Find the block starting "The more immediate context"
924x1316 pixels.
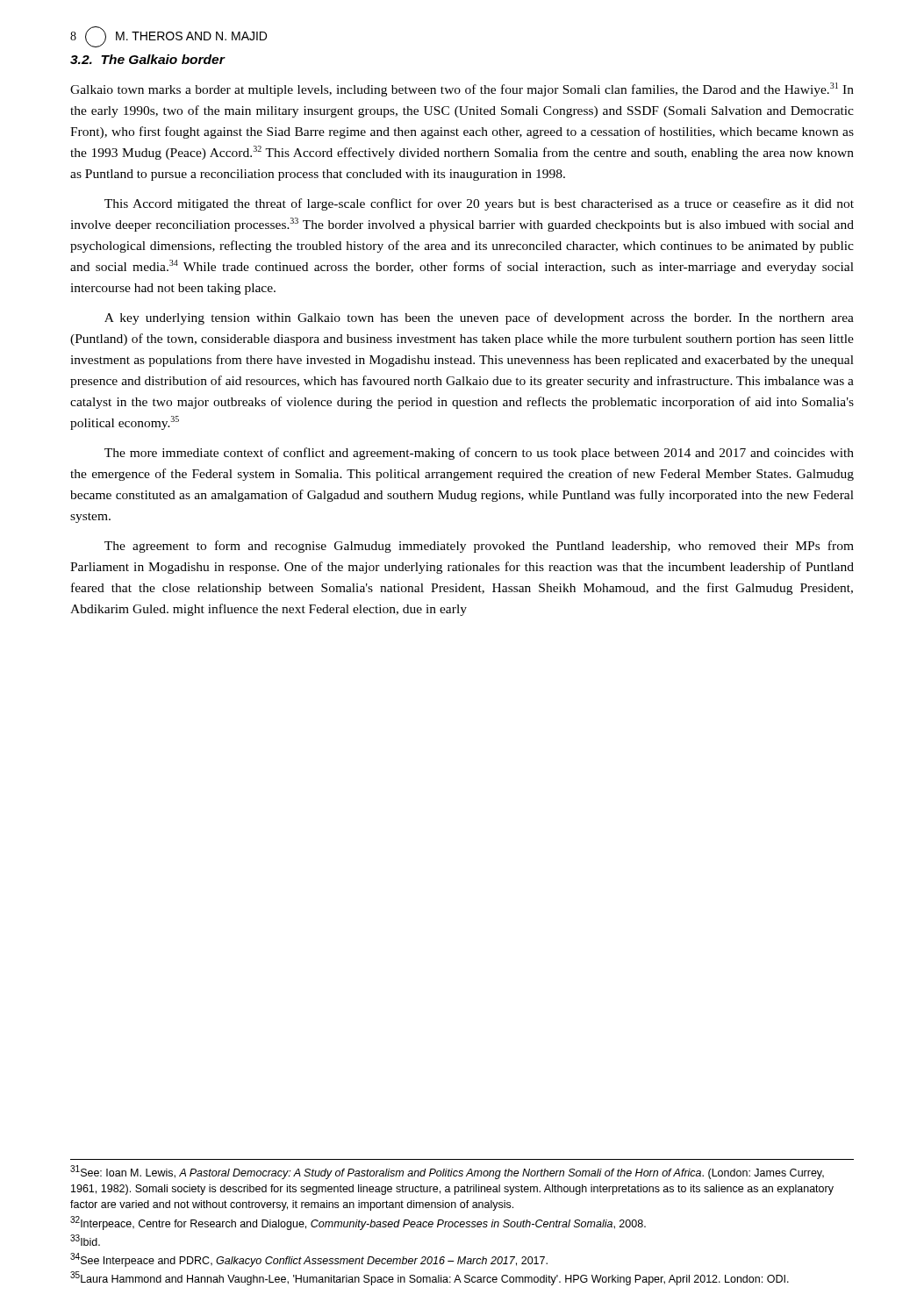(462, 484)
